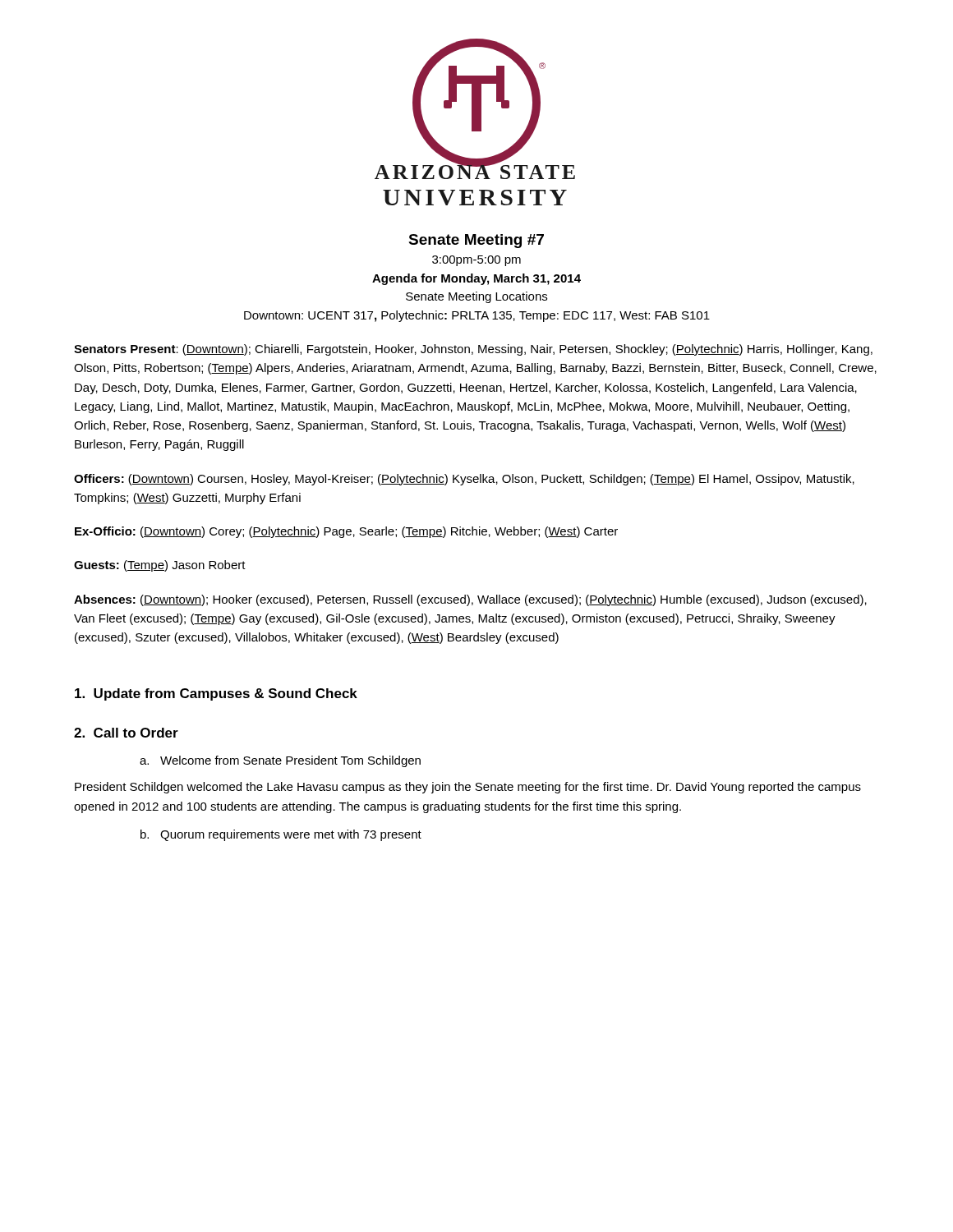The height and width of the screenshot is (1232, 953).
Task: Select the block starting "Absences: (Downtown); Hooker"
Action: 471,618
